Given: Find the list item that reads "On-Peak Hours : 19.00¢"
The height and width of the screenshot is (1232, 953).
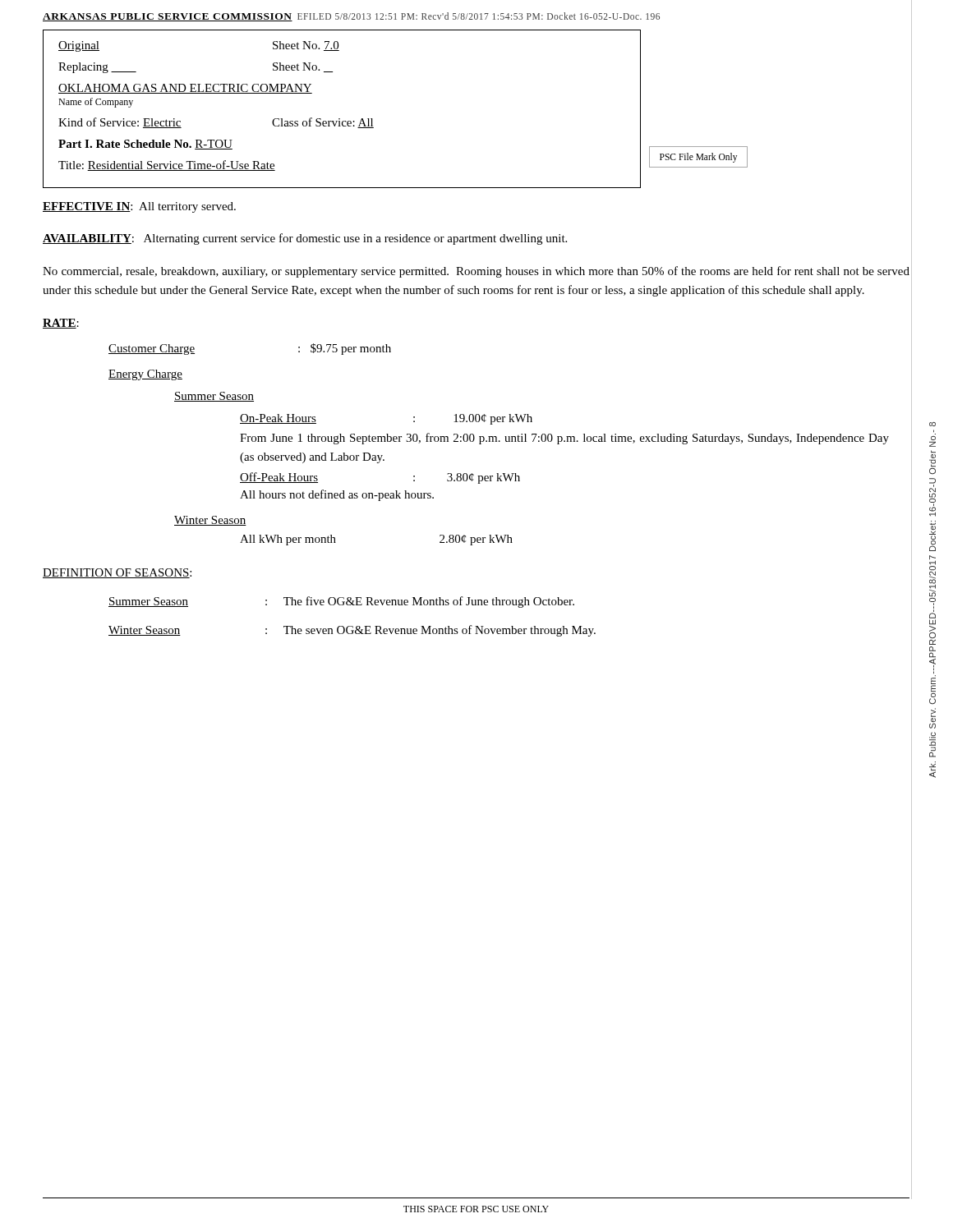Looking at the screenshot, I should pos(575,439).
